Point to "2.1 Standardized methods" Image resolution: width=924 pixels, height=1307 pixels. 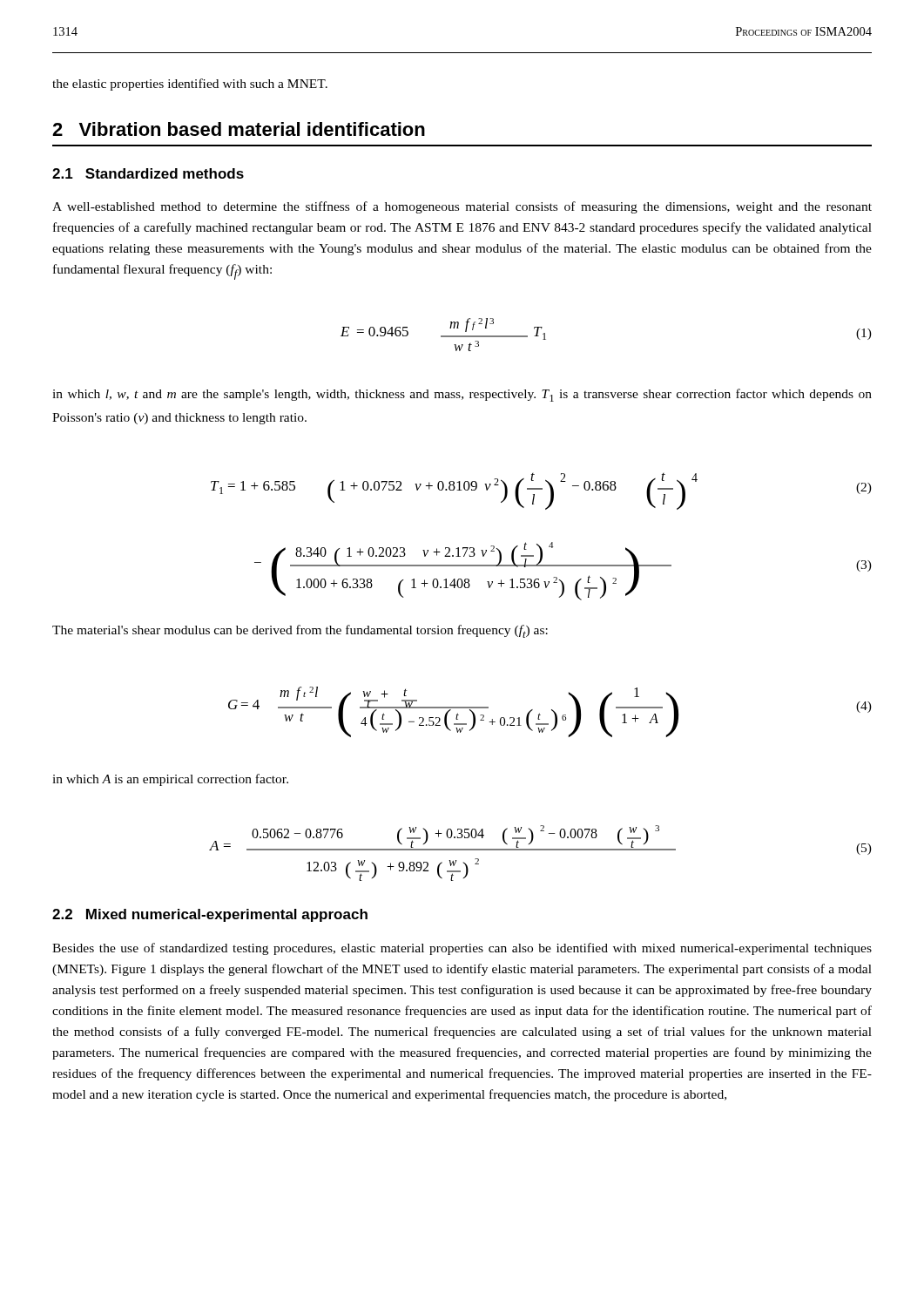(x=148, y=173)
